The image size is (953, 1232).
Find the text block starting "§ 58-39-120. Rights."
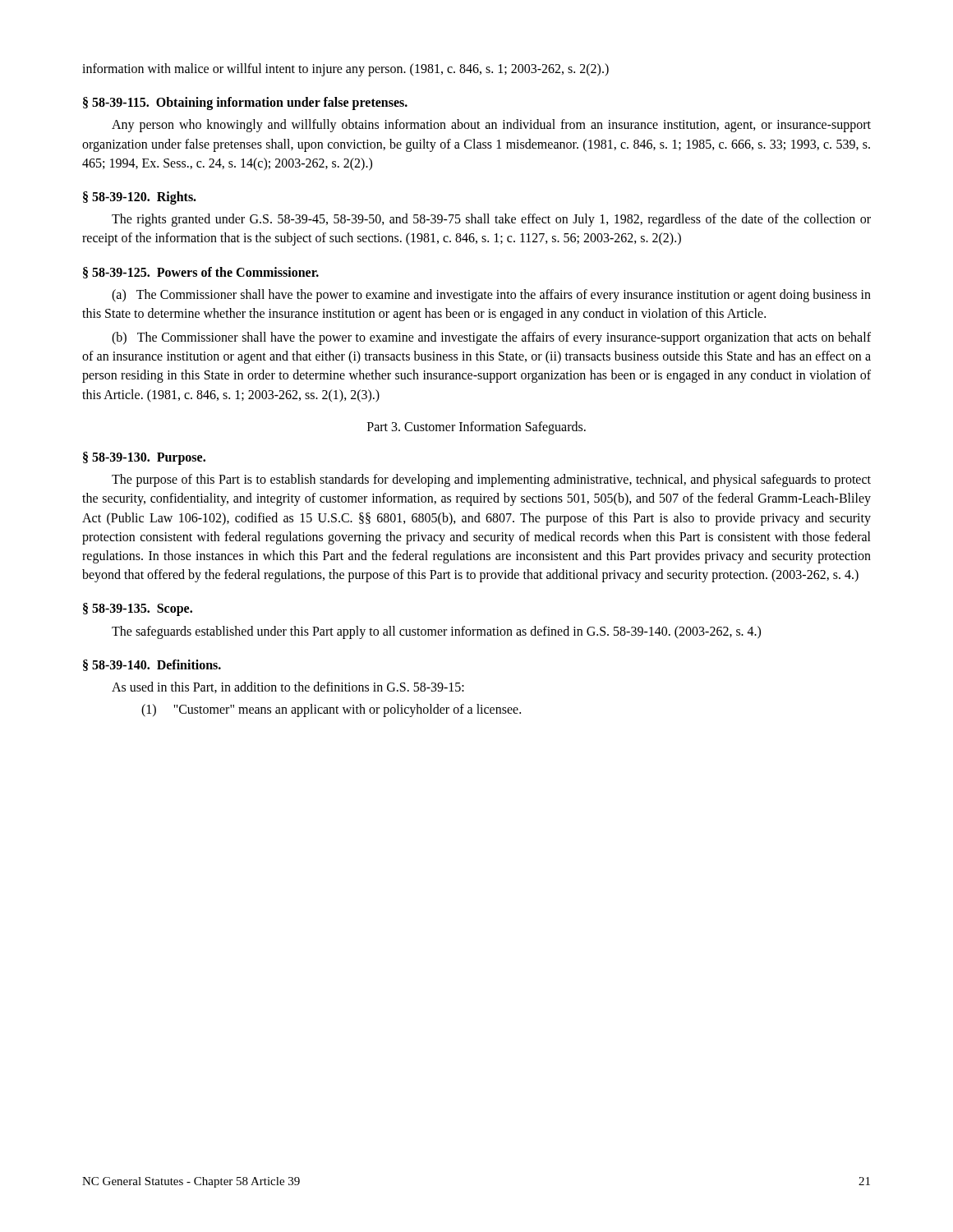coord(139,197)
